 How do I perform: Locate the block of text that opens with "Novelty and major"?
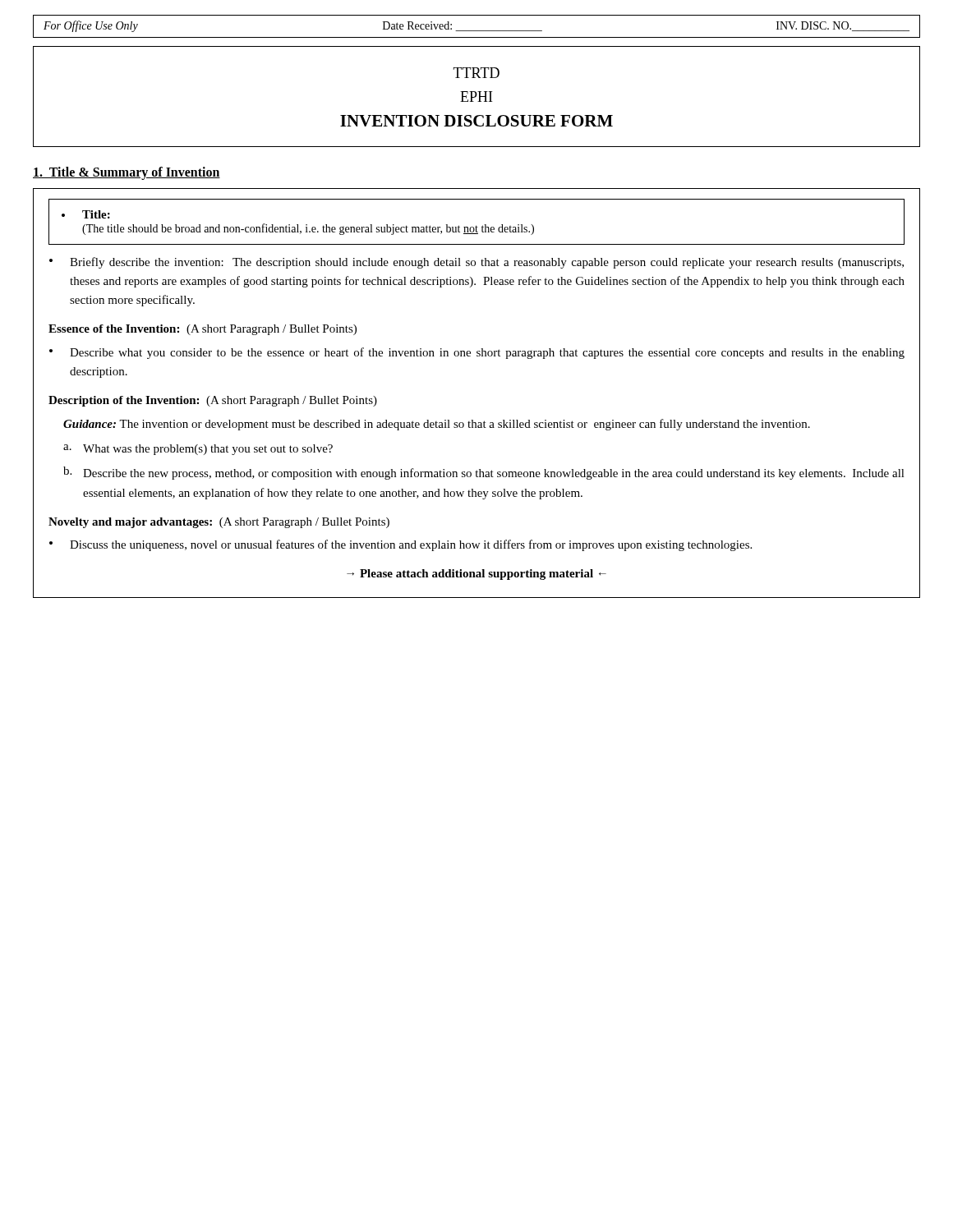point(219,521)
